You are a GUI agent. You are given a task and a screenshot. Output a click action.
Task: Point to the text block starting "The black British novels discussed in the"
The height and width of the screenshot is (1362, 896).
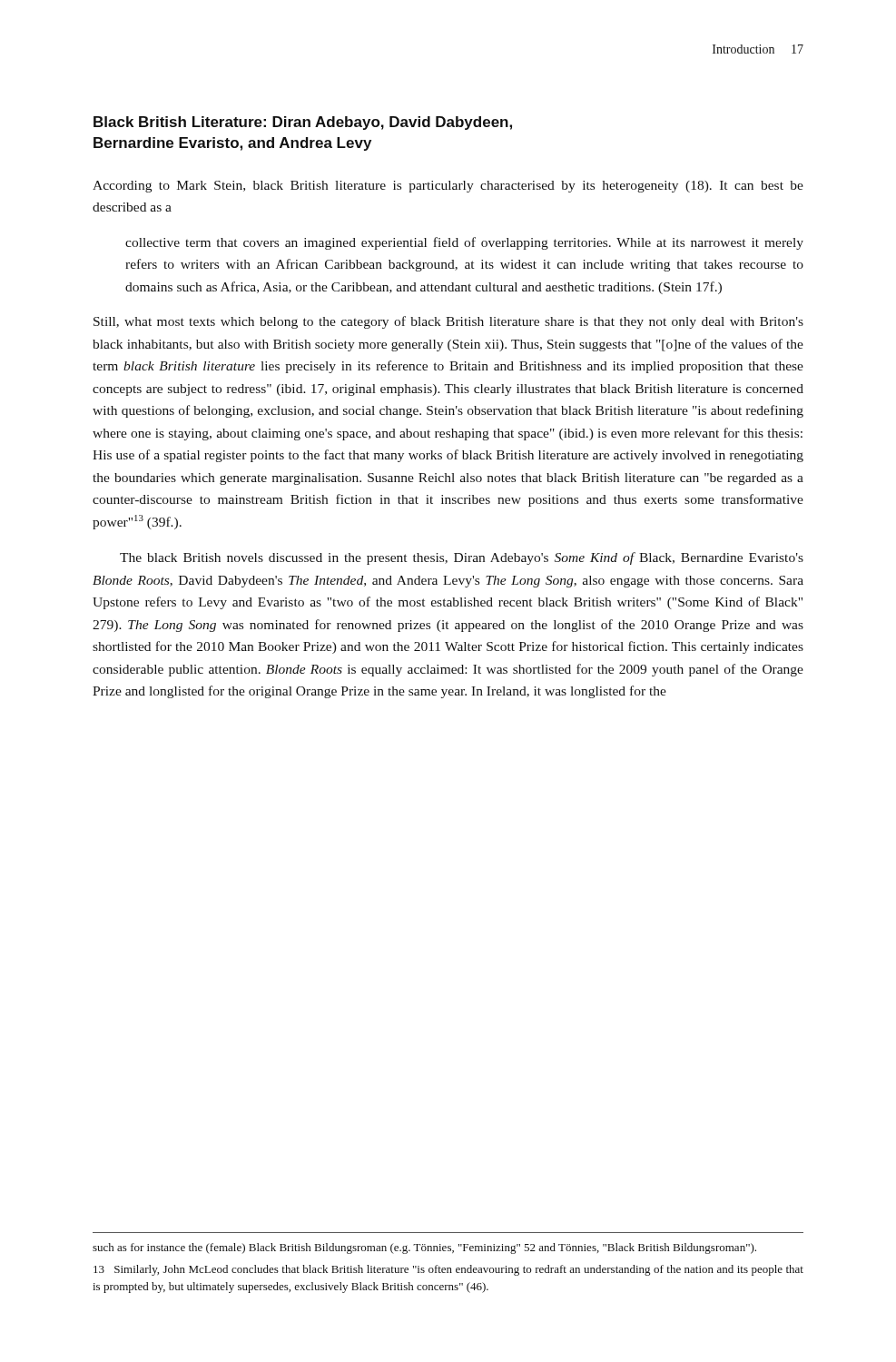[x=448, y=624]
